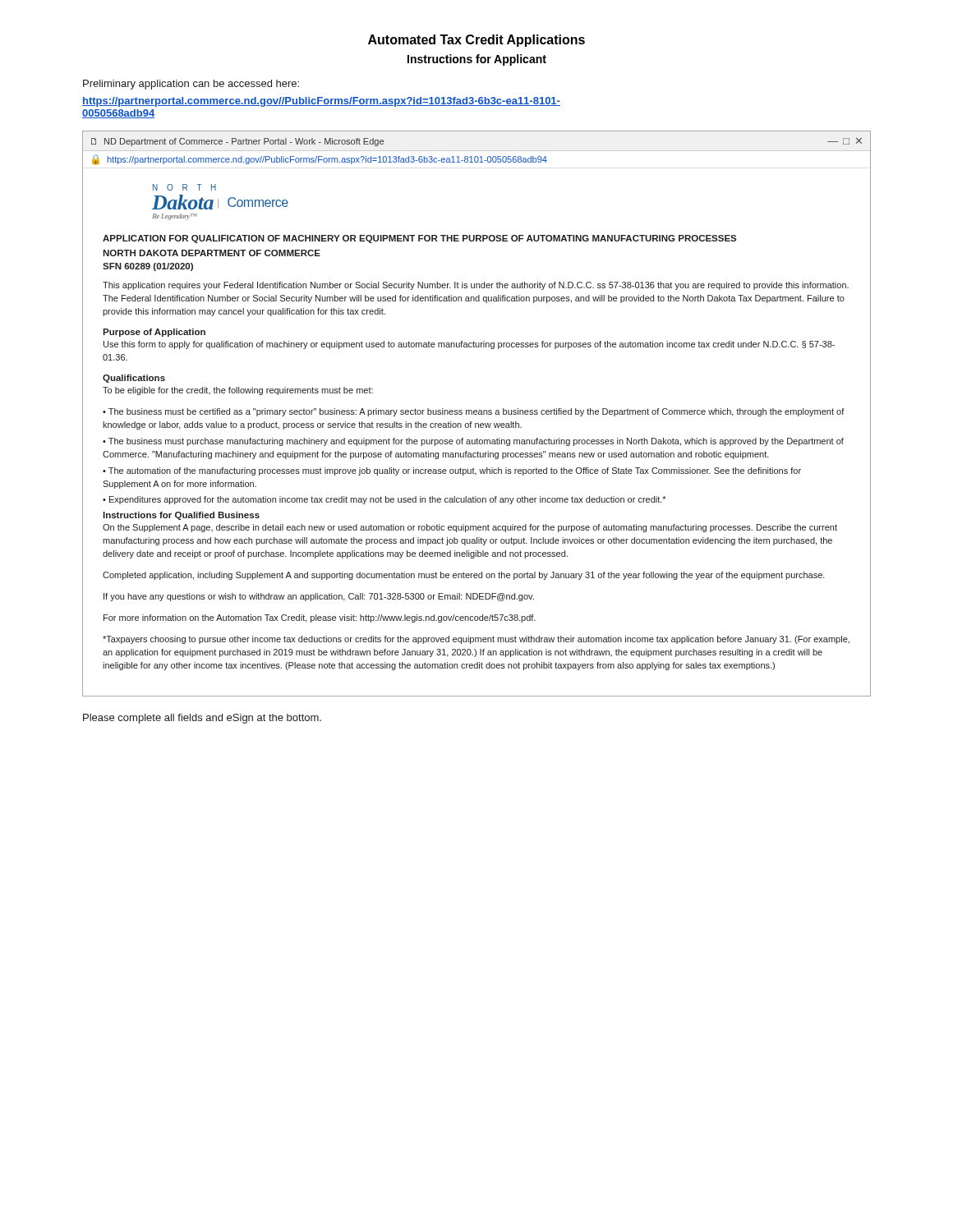Select the screenshot
The image size is (953, 1232).
[x=476, y=413]
